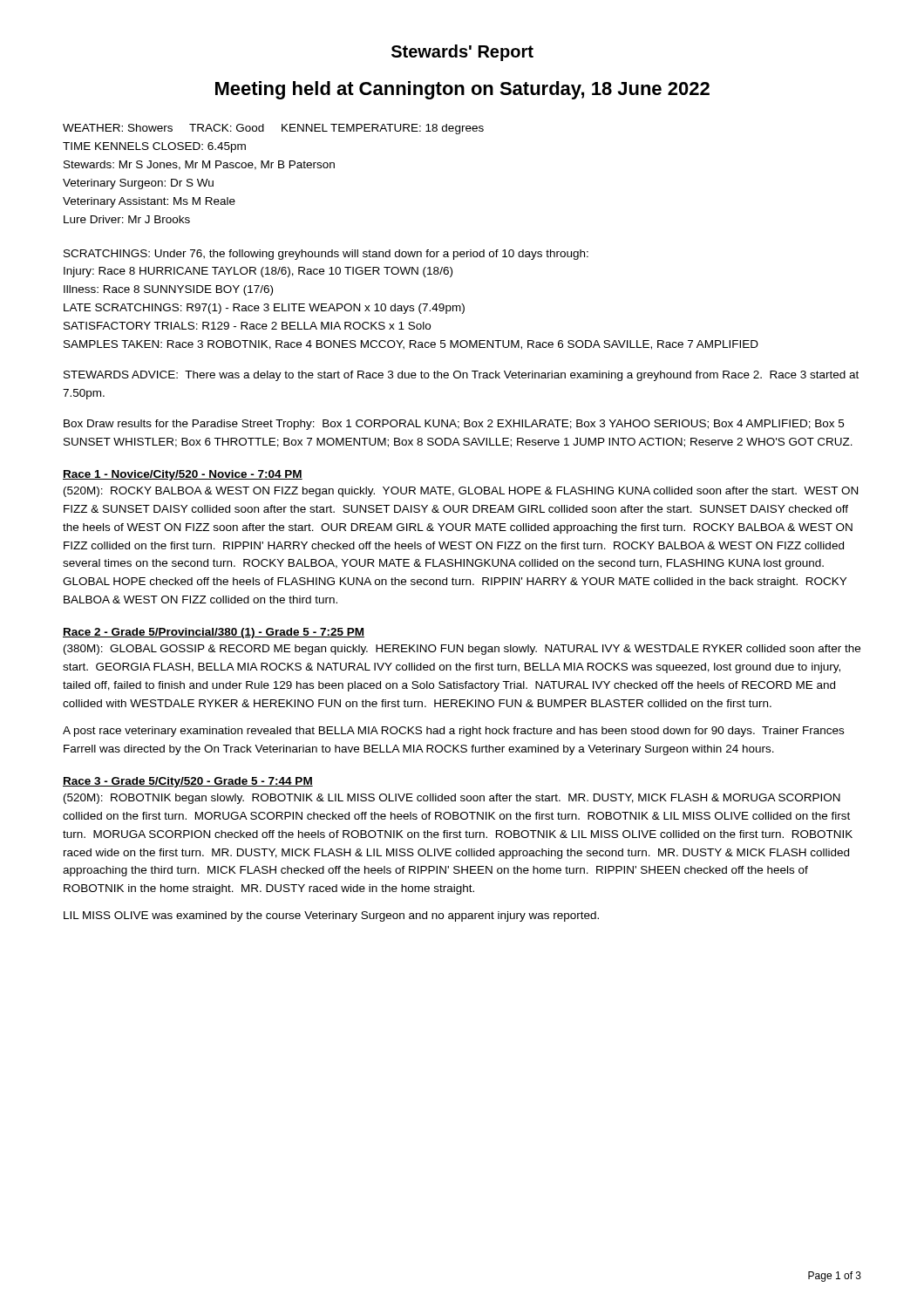Image resolution: width=924 pixels, height=1308 pixels.
Task: Click on the text block with the text "A post race veterinary examination revealed that BELLA"
Action: pyautogui.click(x=454, y=739)
